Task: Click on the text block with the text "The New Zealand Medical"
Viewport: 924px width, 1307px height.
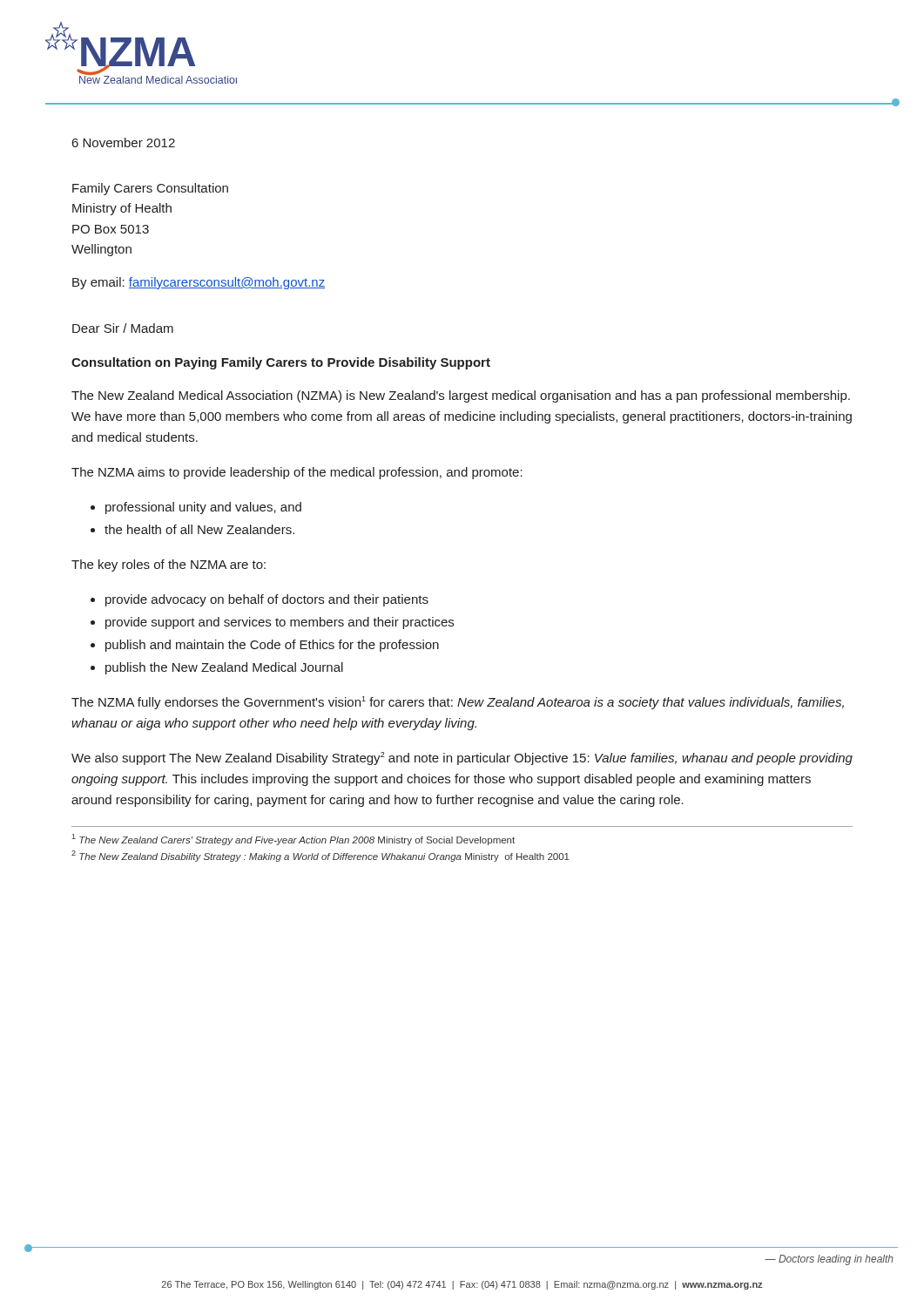Action: click(x=462, y=416)
